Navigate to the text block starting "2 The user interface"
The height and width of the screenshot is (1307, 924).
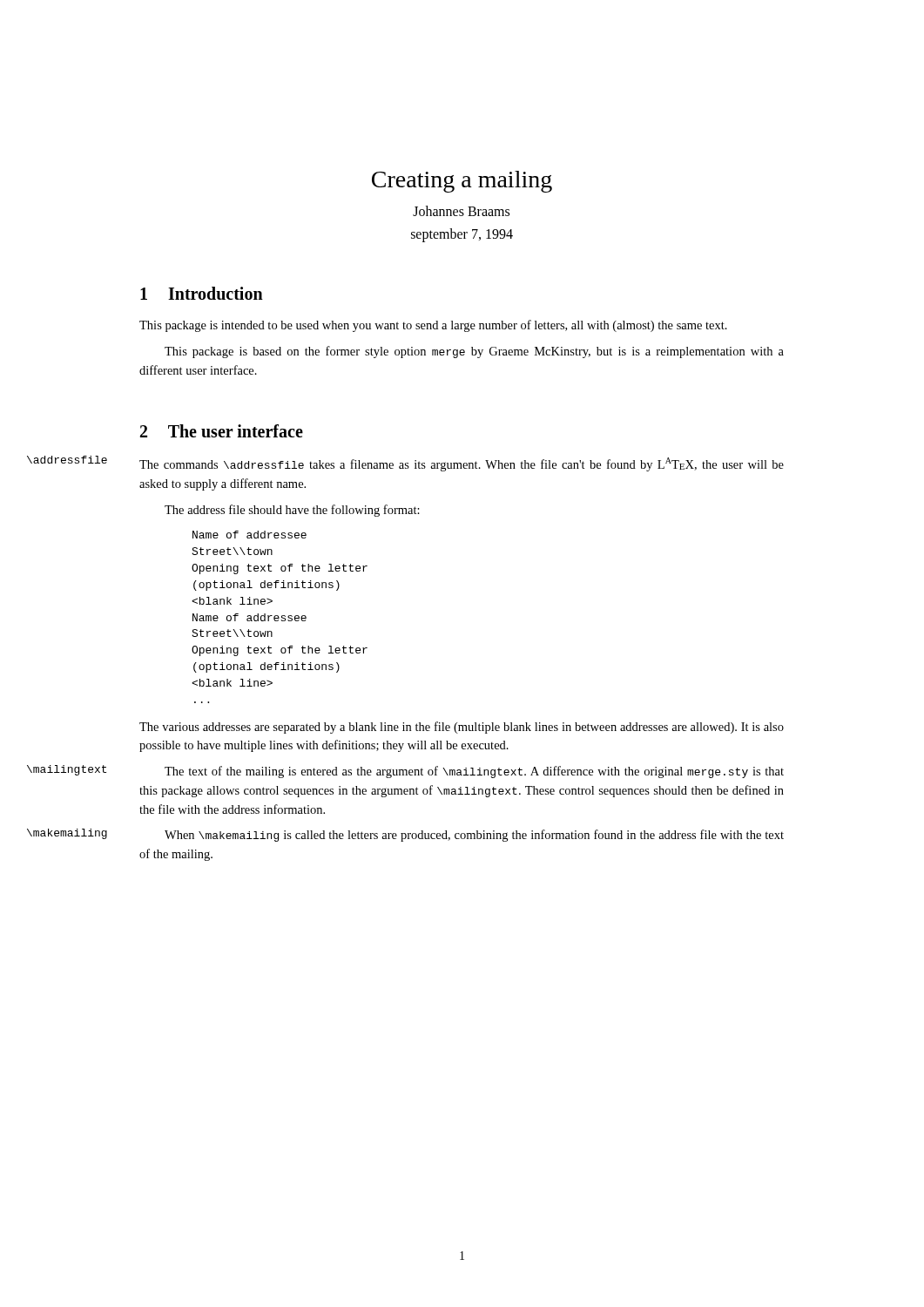[221, 432]
